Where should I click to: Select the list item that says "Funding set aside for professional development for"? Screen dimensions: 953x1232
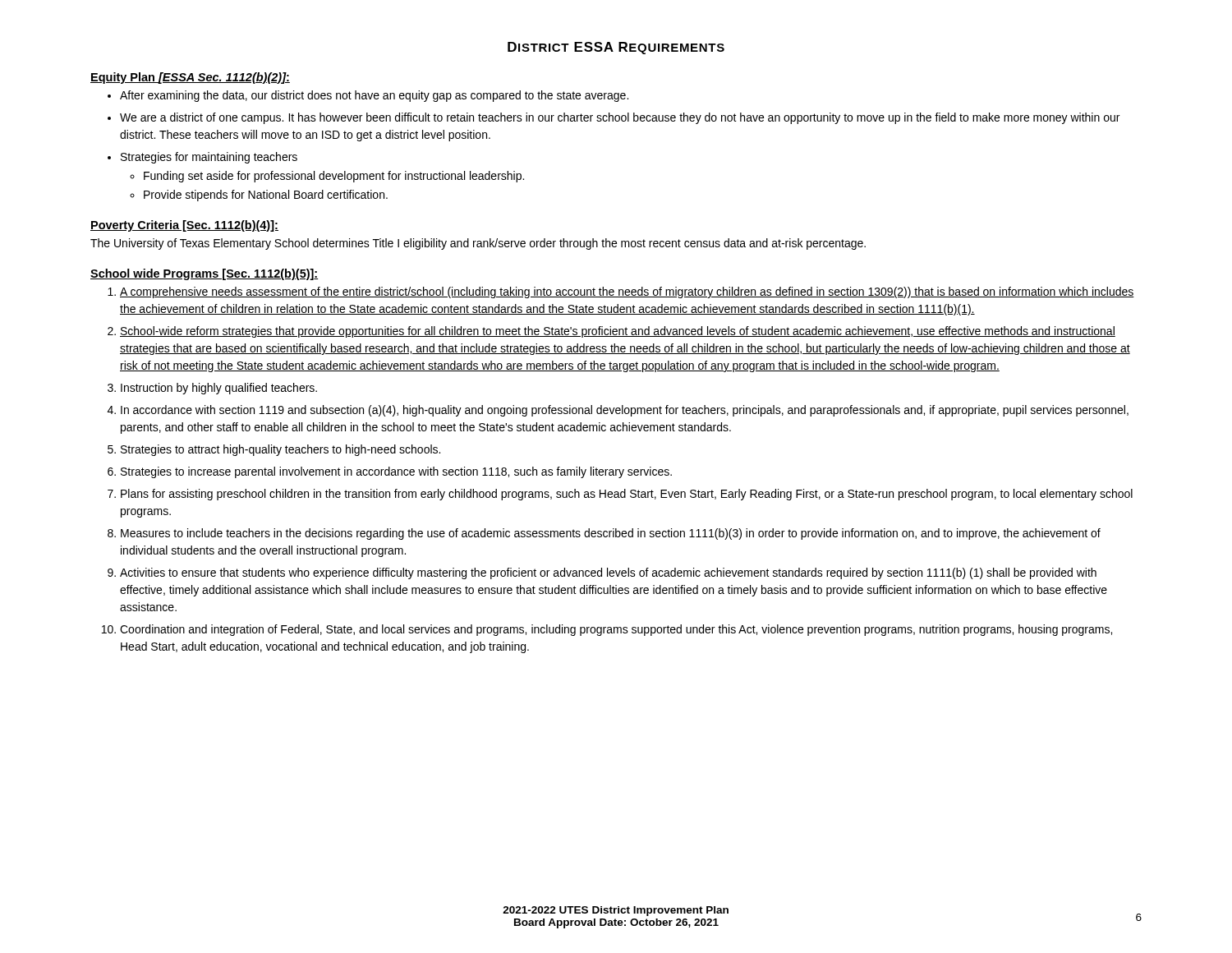334,176
